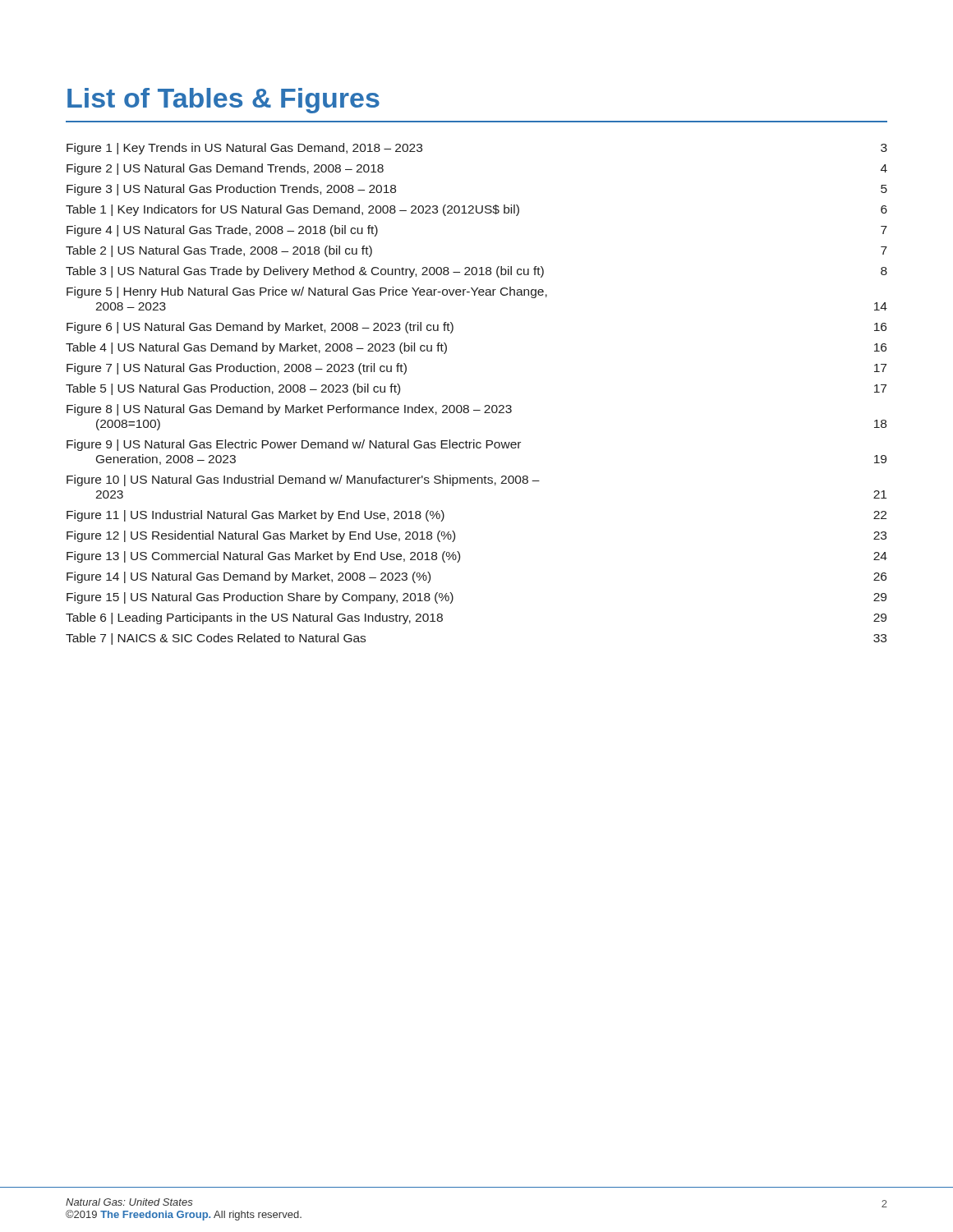Select the list item that reads "Table 2 | US"
This screenshot has width=953, height=1232.
[x=214, y=251]
